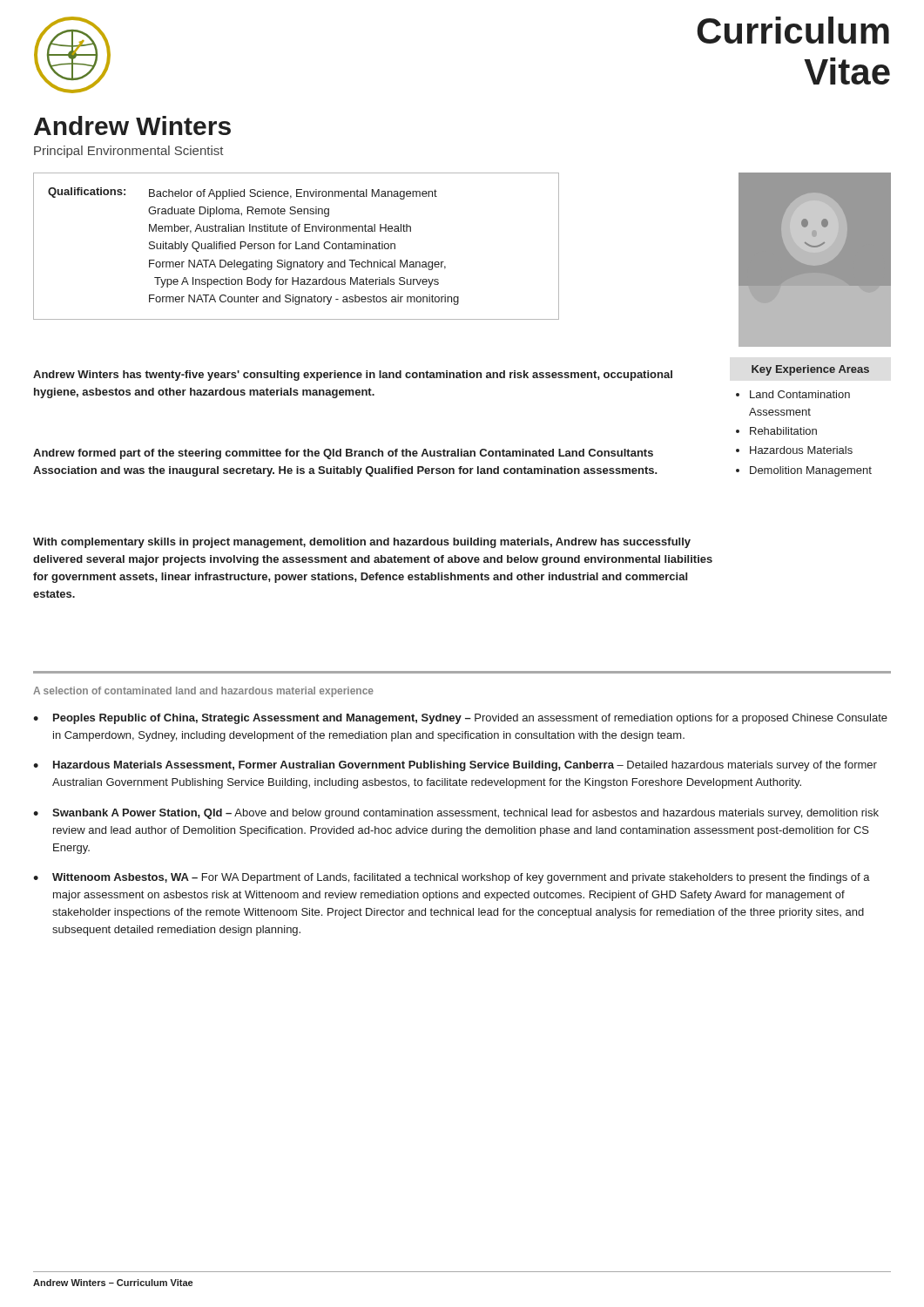Select the passage starting "Demolition Management"

pos(810,470)
